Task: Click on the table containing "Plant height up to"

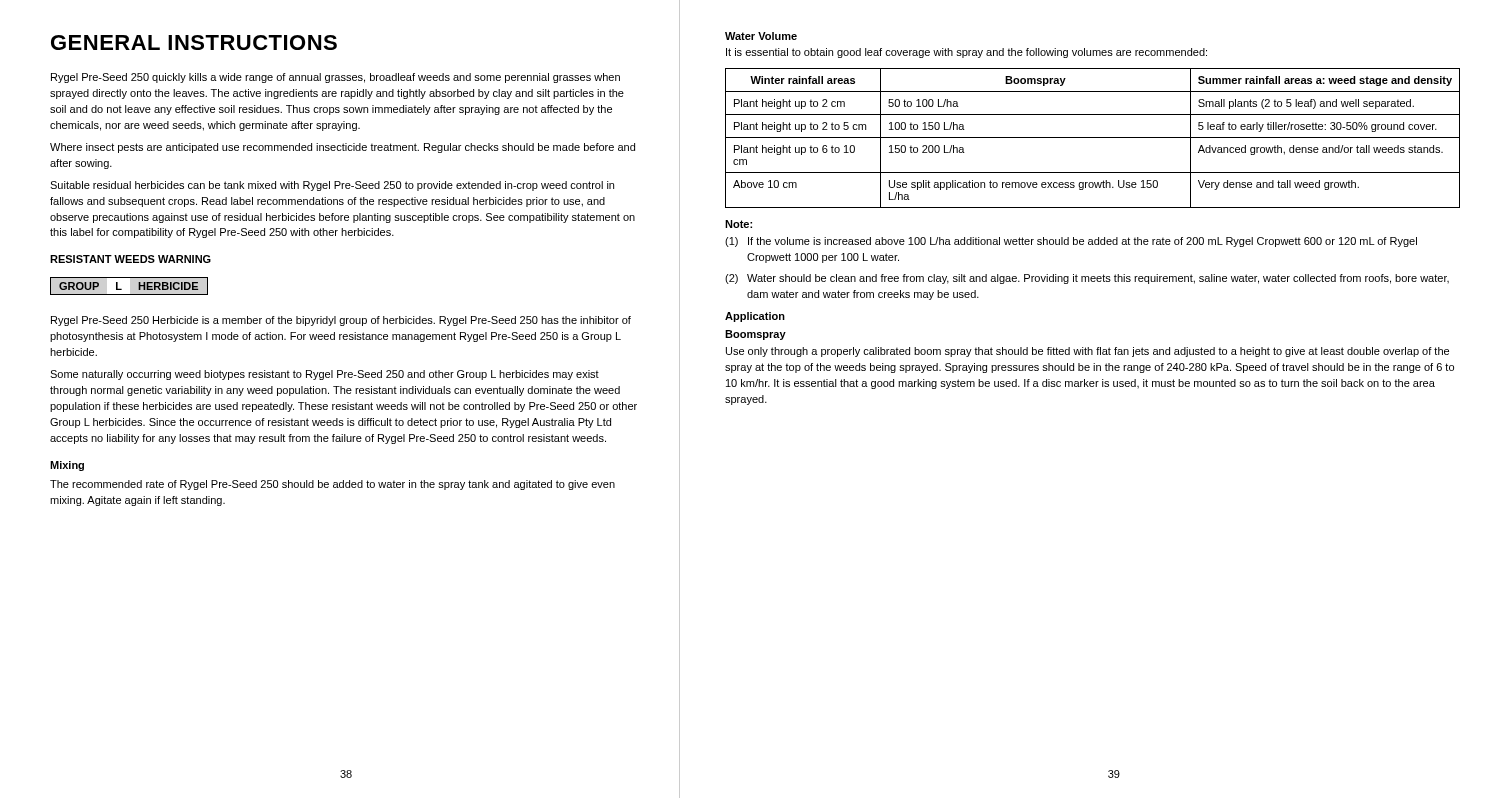Action: (x=1092, y=138)
